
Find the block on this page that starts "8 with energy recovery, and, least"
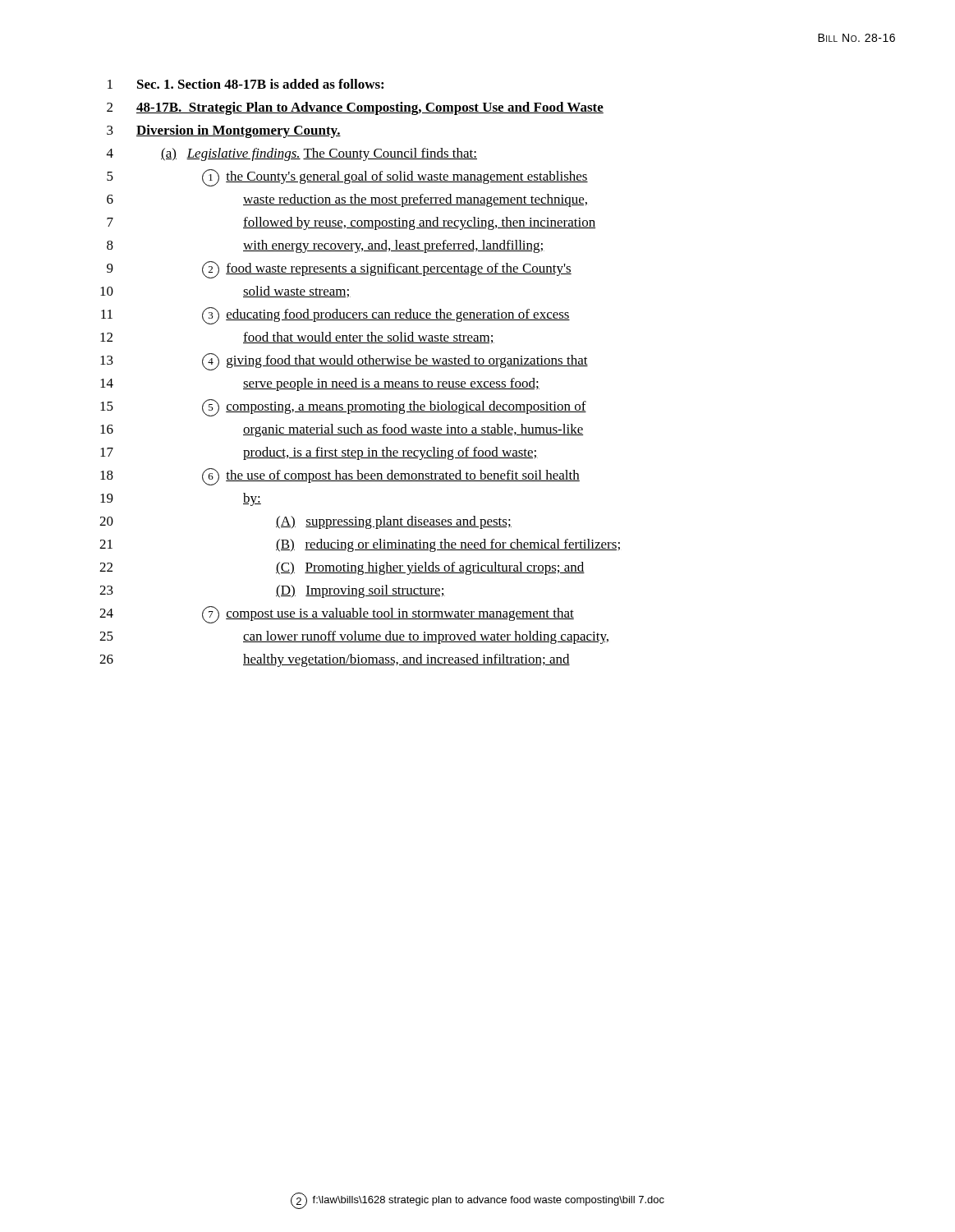[486, 246]
